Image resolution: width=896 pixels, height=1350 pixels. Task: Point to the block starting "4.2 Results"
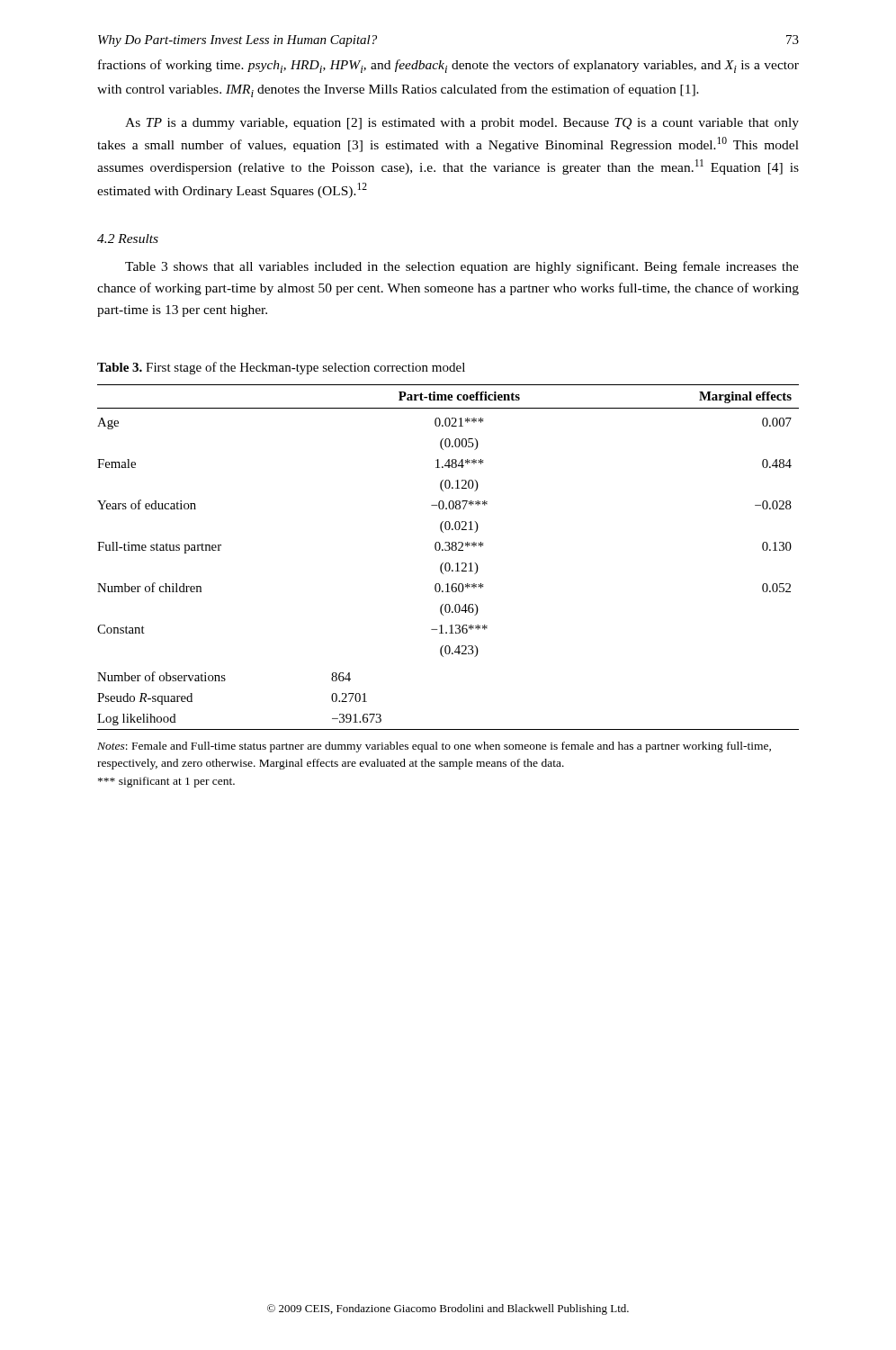click(x=128, y=238)
